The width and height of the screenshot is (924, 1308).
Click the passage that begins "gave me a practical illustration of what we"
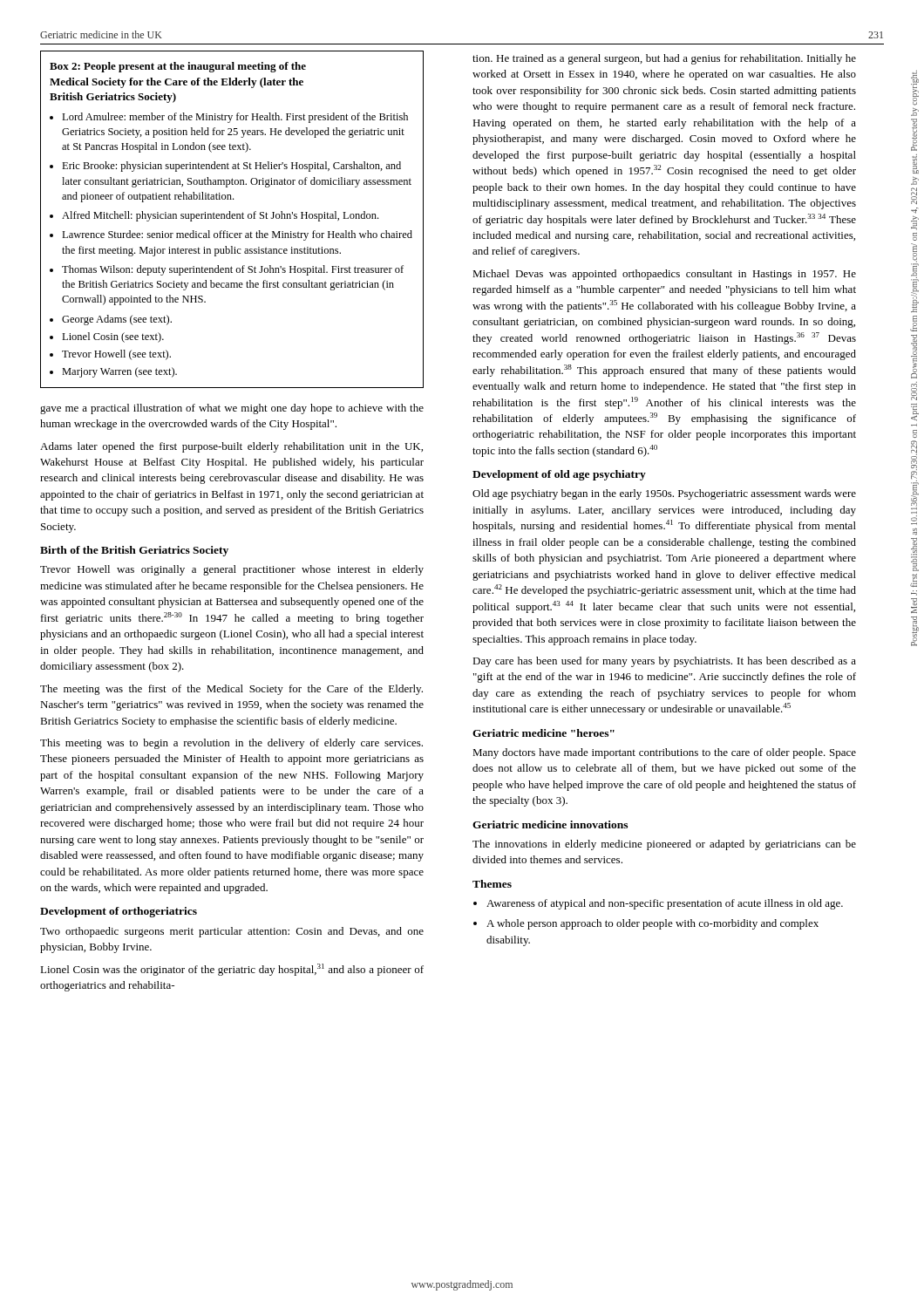232,467
